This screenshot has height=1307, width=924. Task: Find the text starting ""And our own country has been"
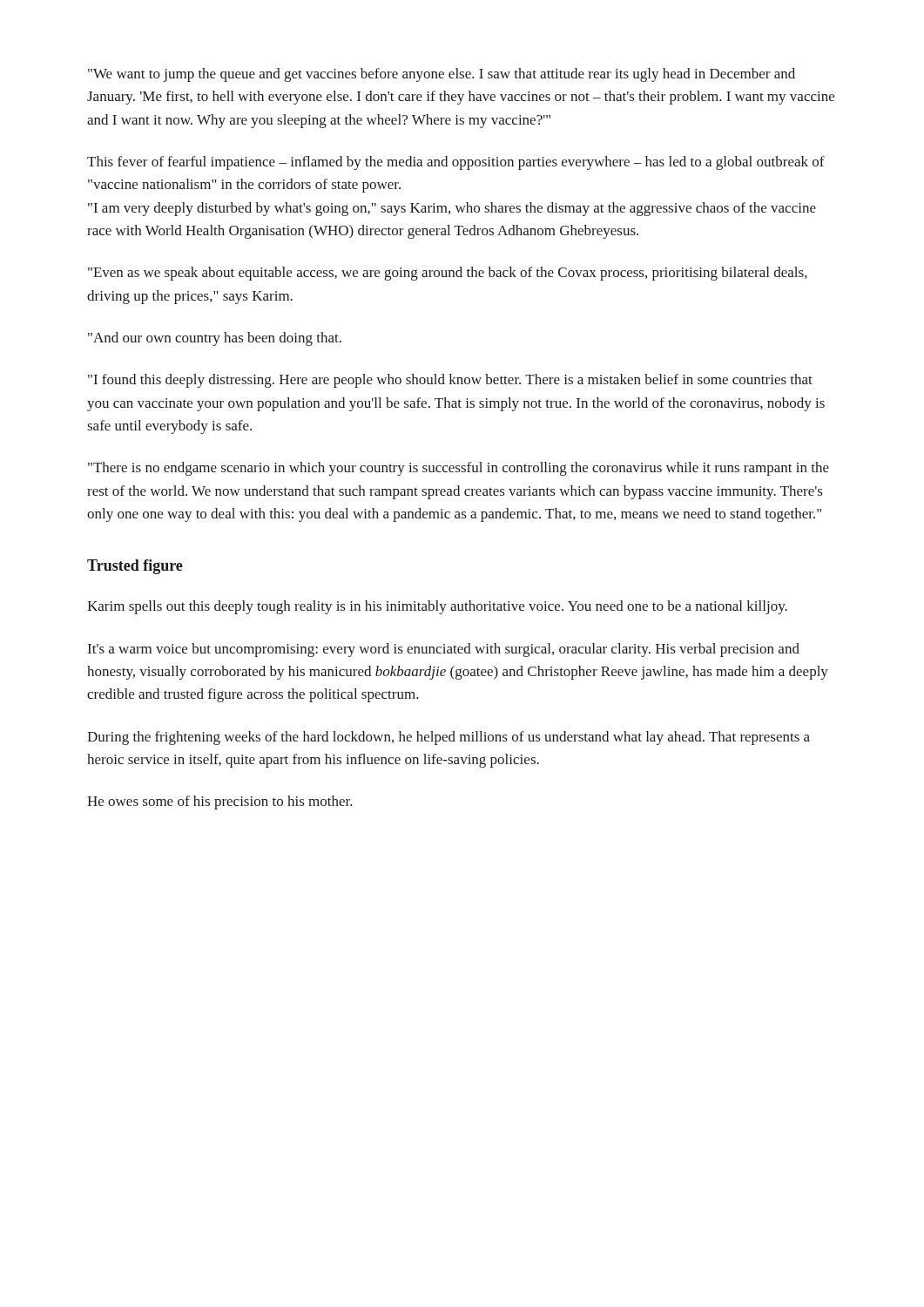click(x=215, y=338)
